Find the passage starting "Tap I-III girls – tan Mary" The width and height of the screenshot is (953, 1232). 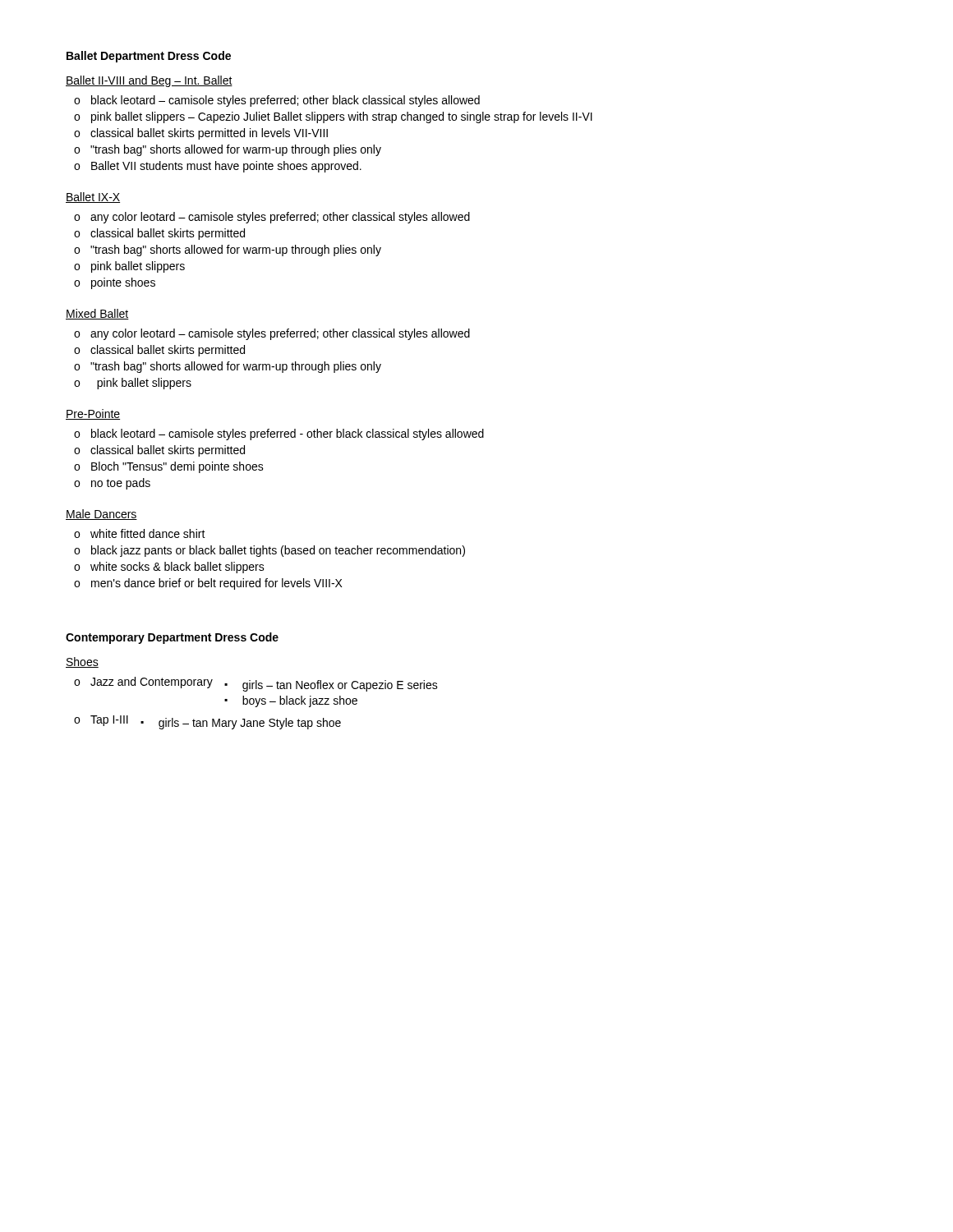click(207, 722)
